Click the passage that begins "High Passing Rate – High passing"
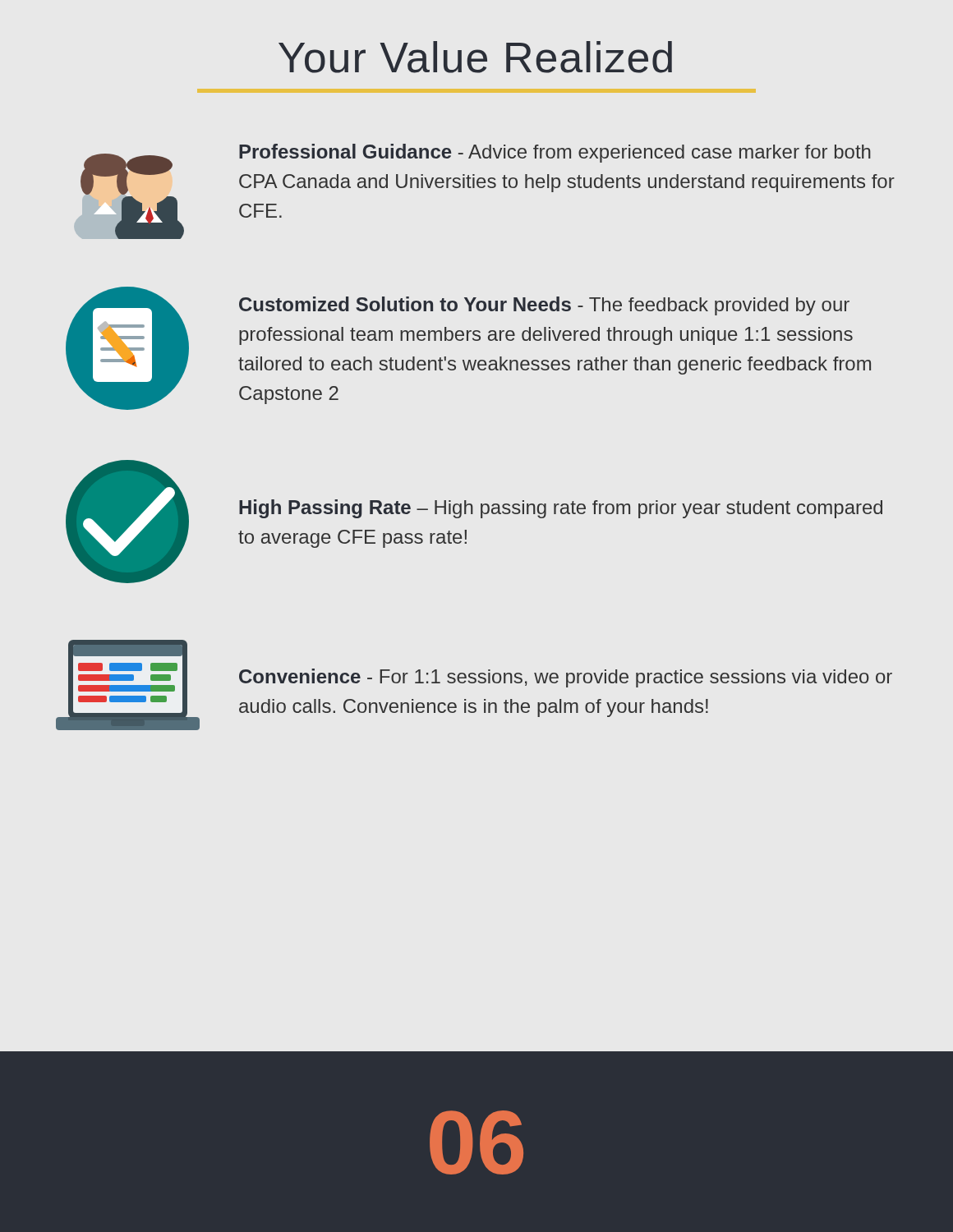Viewport: 953px width, 1232px height. [476, 522]
